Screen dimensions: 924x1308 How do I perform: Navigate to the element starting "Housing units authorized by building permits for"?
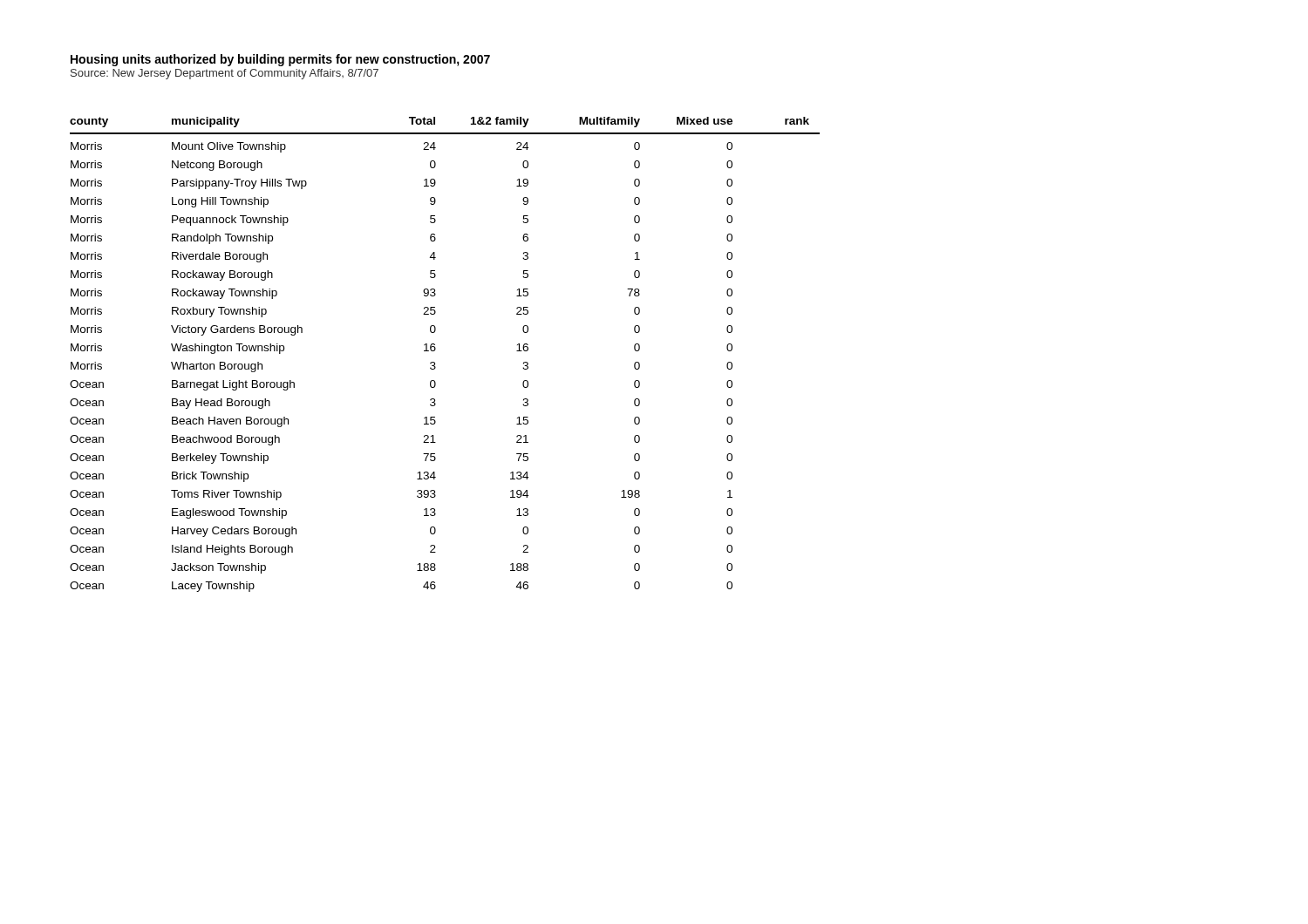[280, 59]
